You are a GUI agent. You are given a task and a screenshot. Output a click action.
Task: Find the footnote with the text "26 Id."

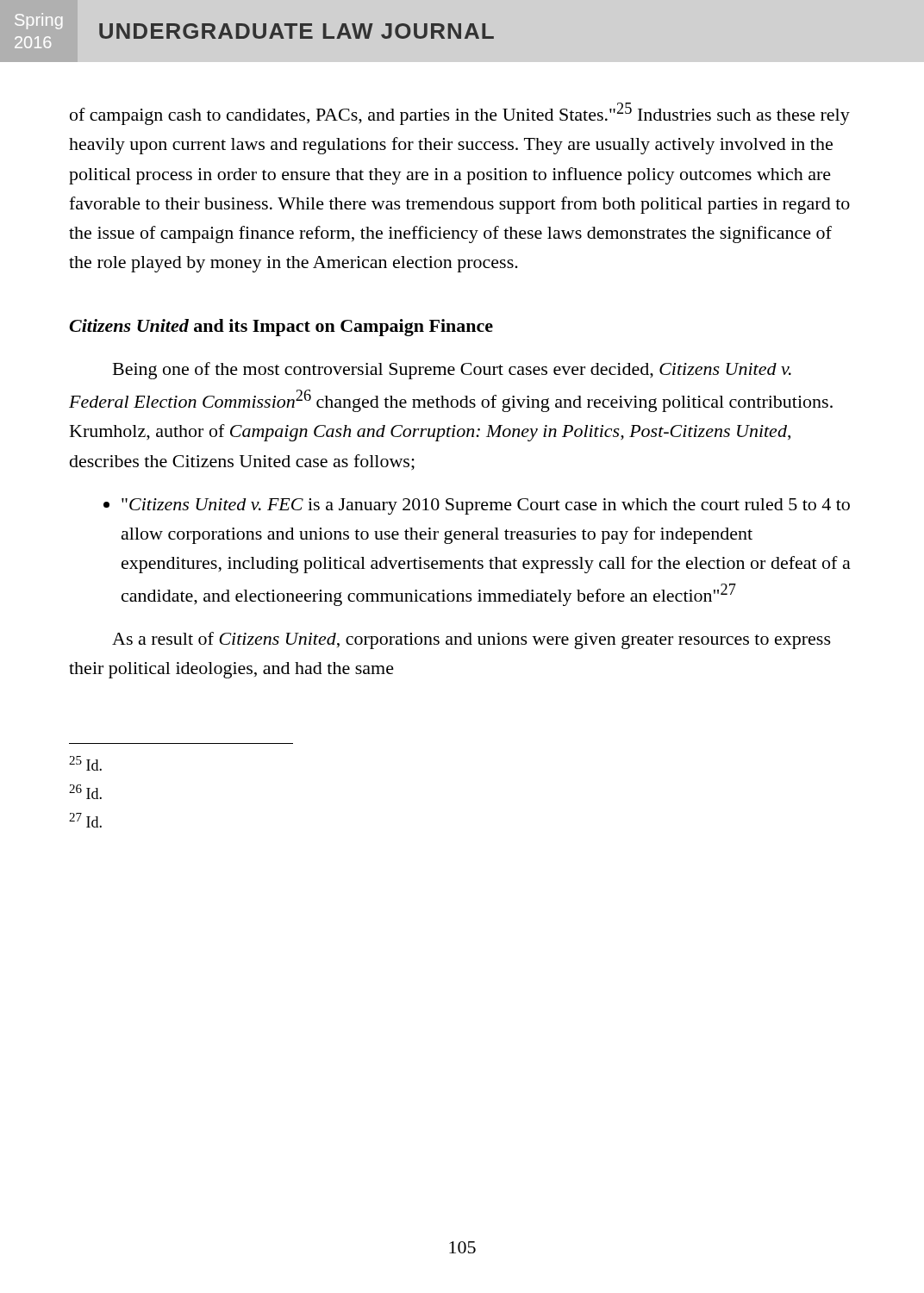(86, 793)
